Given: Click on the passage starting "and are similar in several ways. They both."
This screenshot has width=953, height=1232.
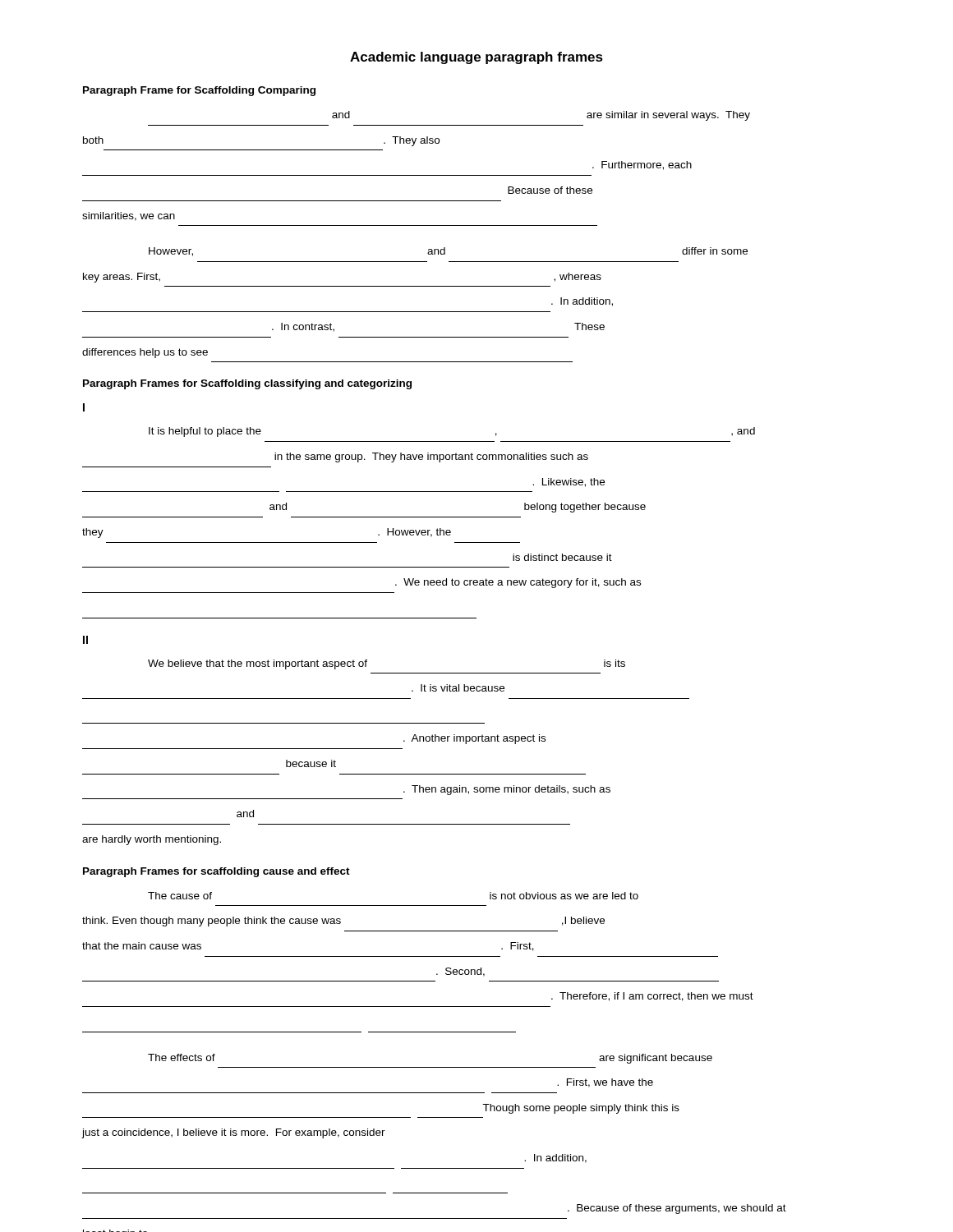Looking at the screenshot, I should pyautogui.click(x=476, y=165).
